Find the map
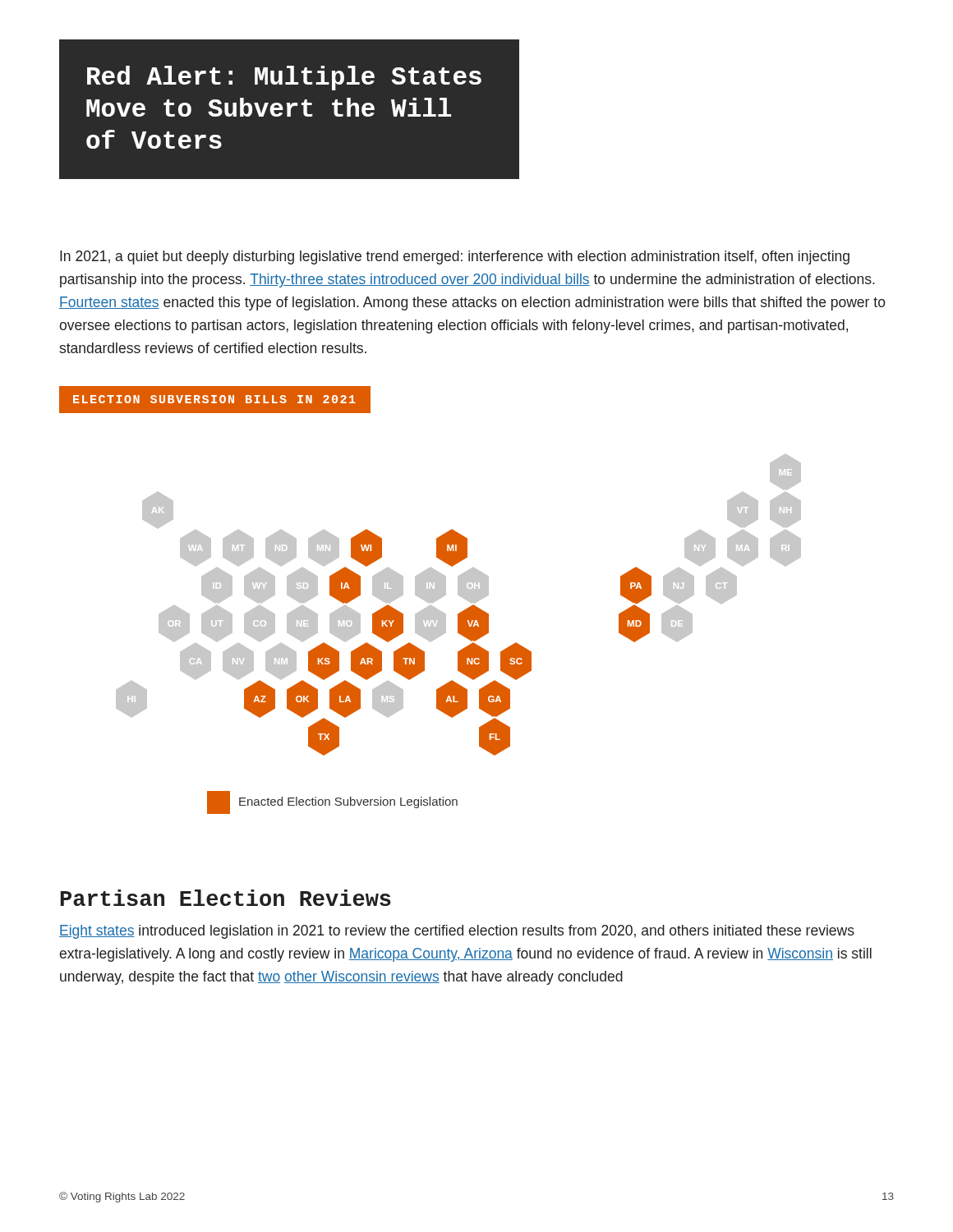 pyautogui.click(x=476, y=642)
